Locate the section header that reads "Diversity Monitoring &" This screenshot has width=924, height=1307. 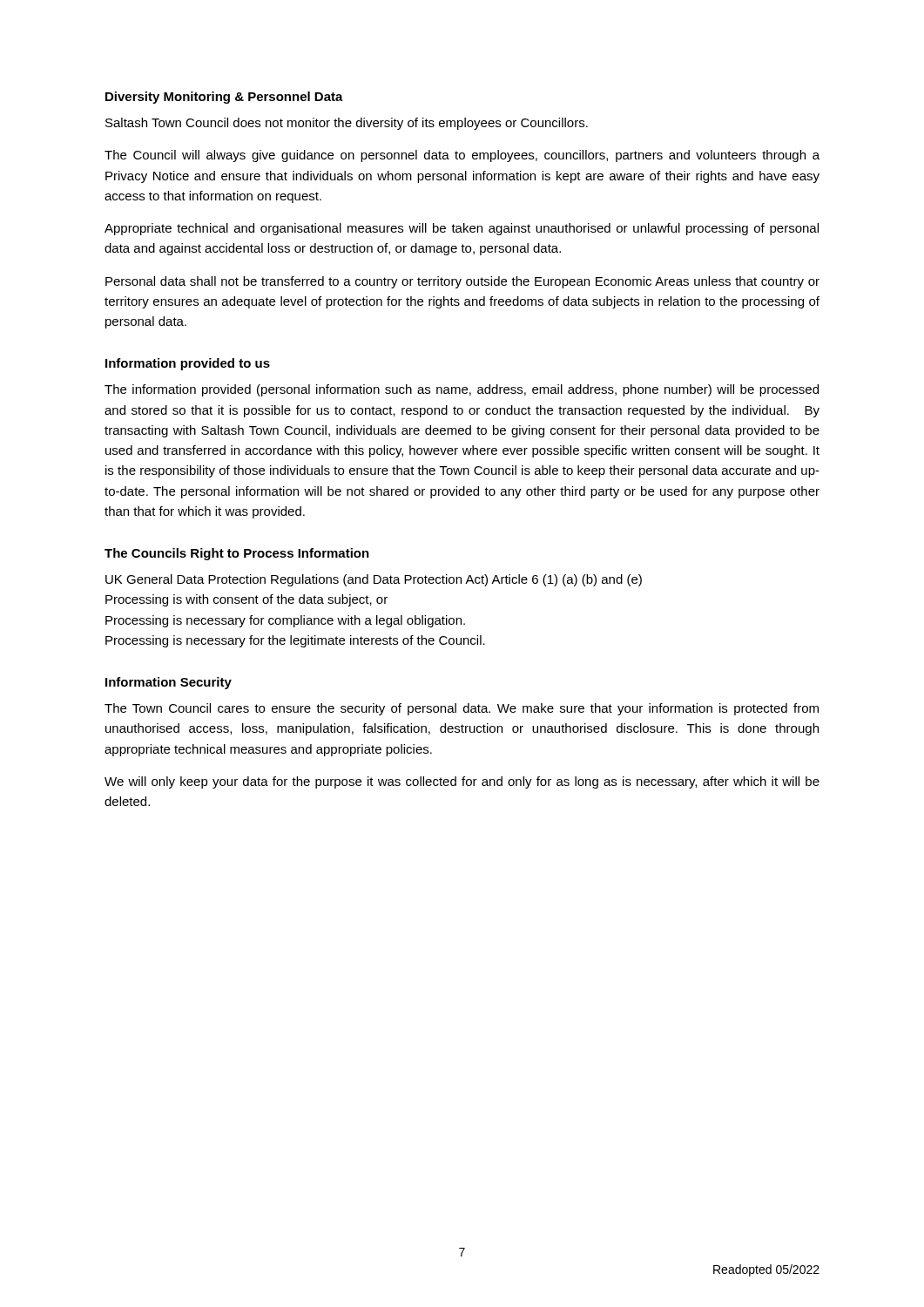[224, 96]
